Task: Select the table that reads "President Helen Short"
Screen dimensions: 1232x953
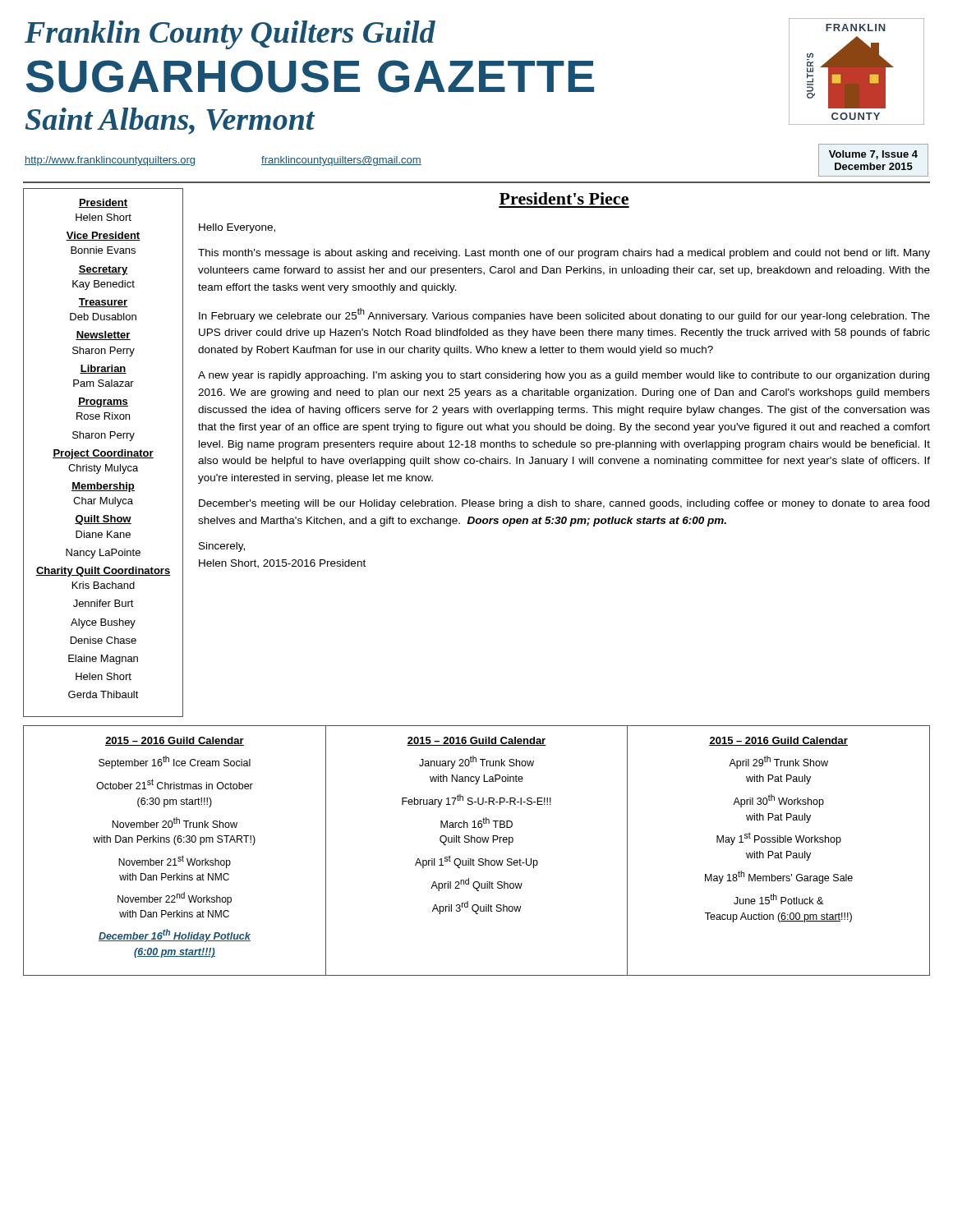Action: pos(103,452)
